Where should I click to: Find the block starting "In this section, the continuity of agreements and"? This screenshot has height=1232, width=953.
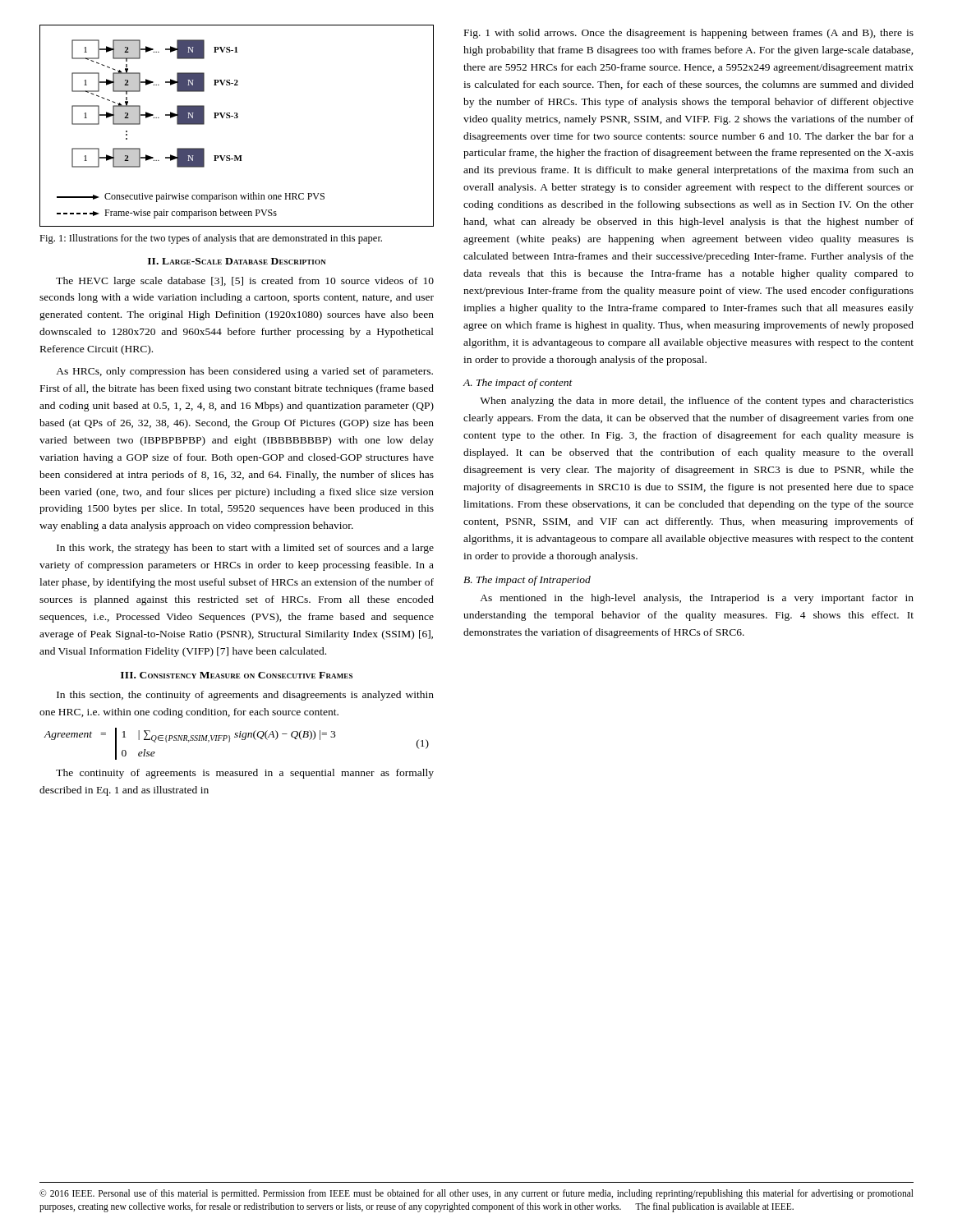(237, 703)
